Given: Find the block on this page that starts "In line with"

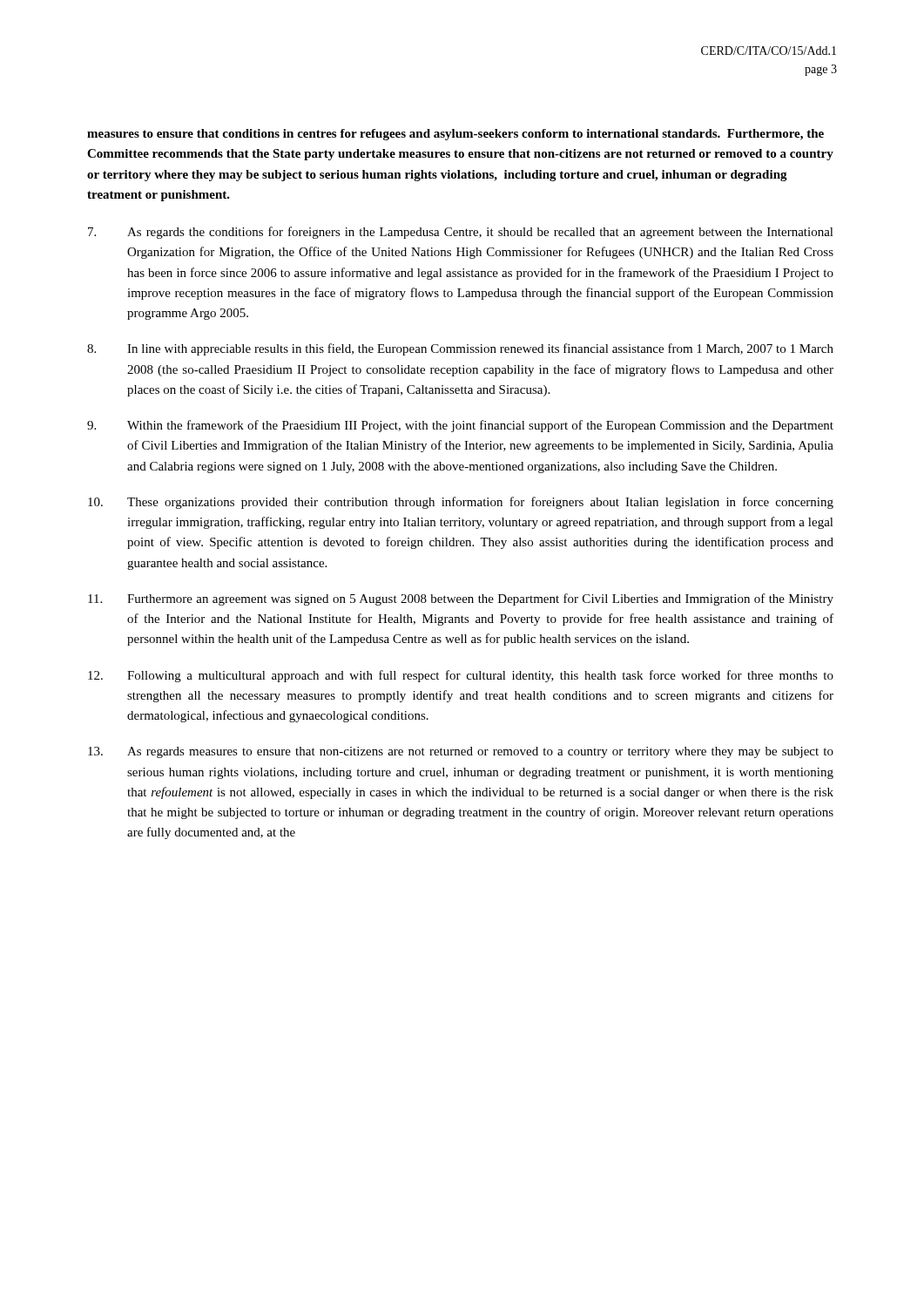Looking at the screenshot, I should (460, 370).
